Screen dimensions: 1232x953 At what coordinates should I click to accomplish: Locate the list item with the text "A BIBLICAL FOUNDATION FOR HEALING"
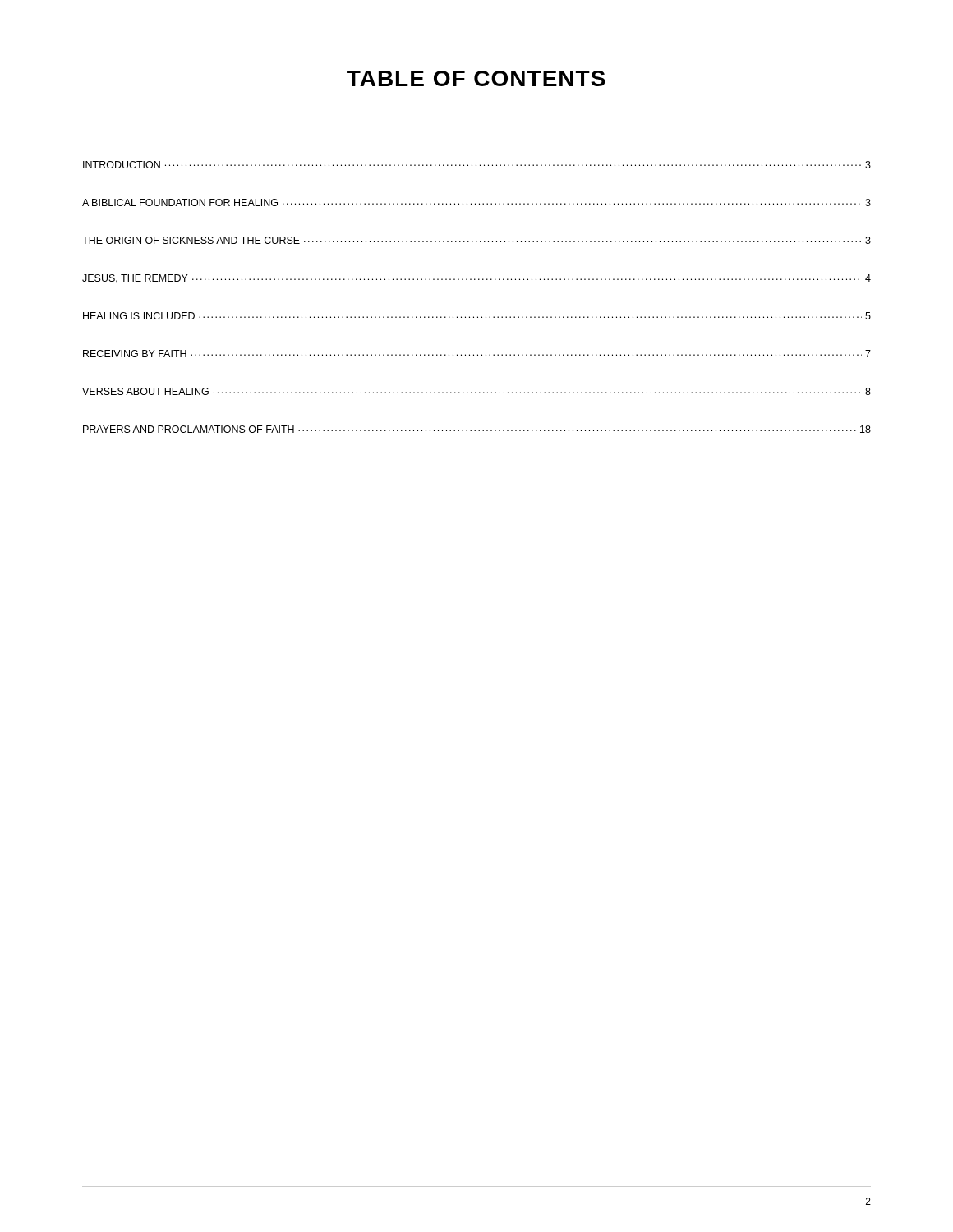(x=476, y=202)
